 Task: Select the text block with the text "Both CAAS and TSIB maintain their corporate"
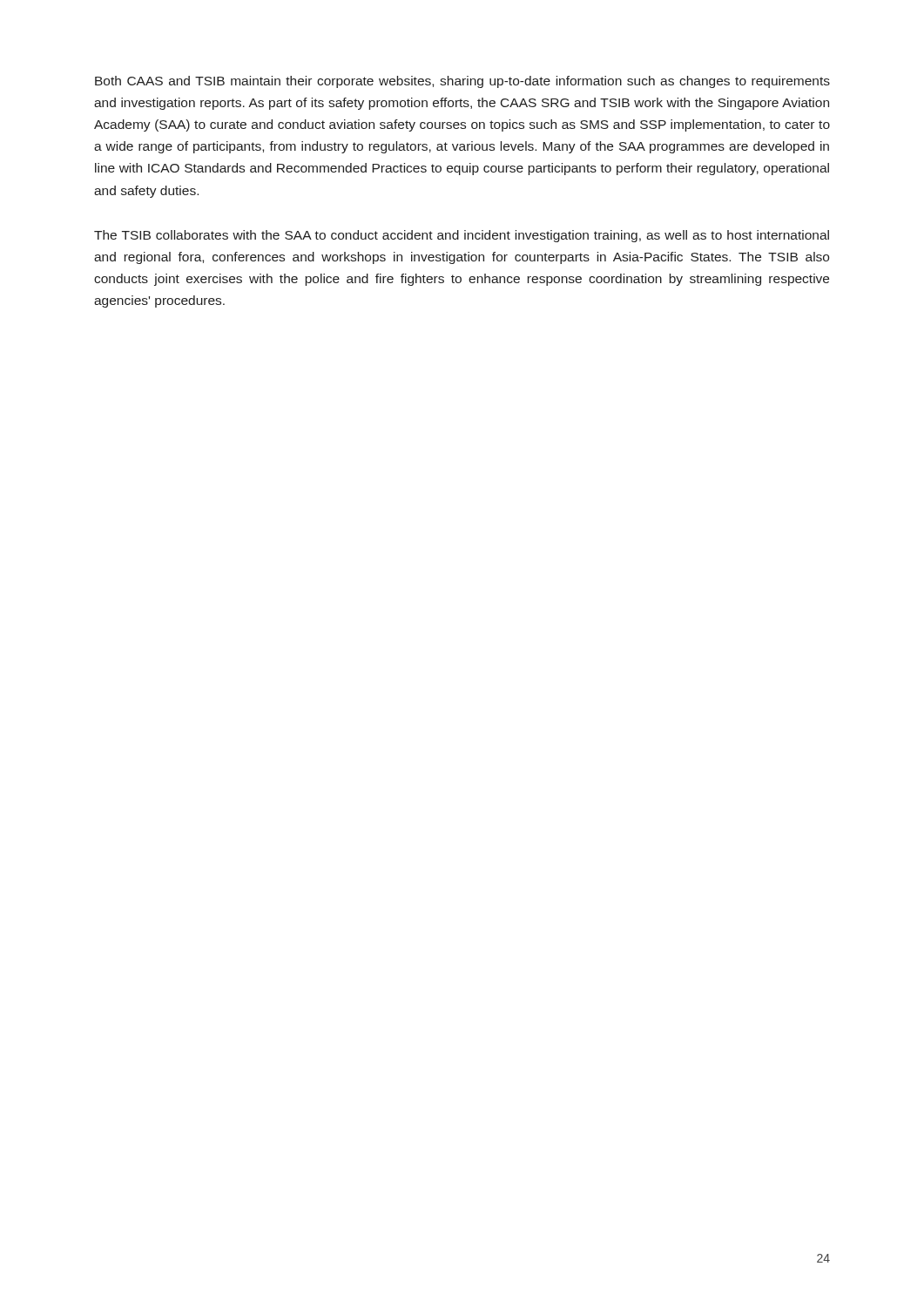pyautogui.click(x=462, y=135)
